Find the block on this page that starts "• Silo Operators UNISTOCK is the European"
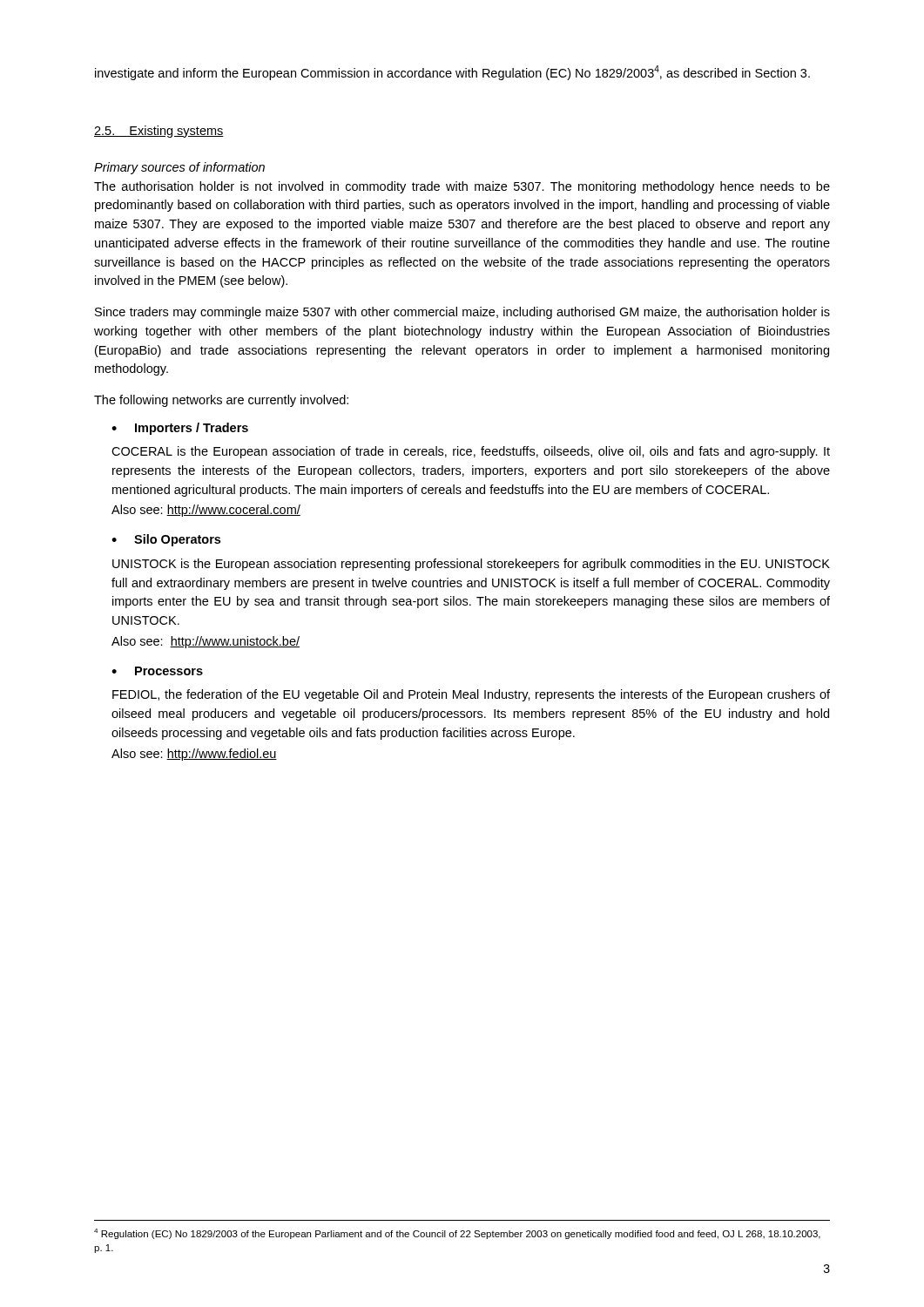Viewport: 924px width, 1307px height. (471, 590)
